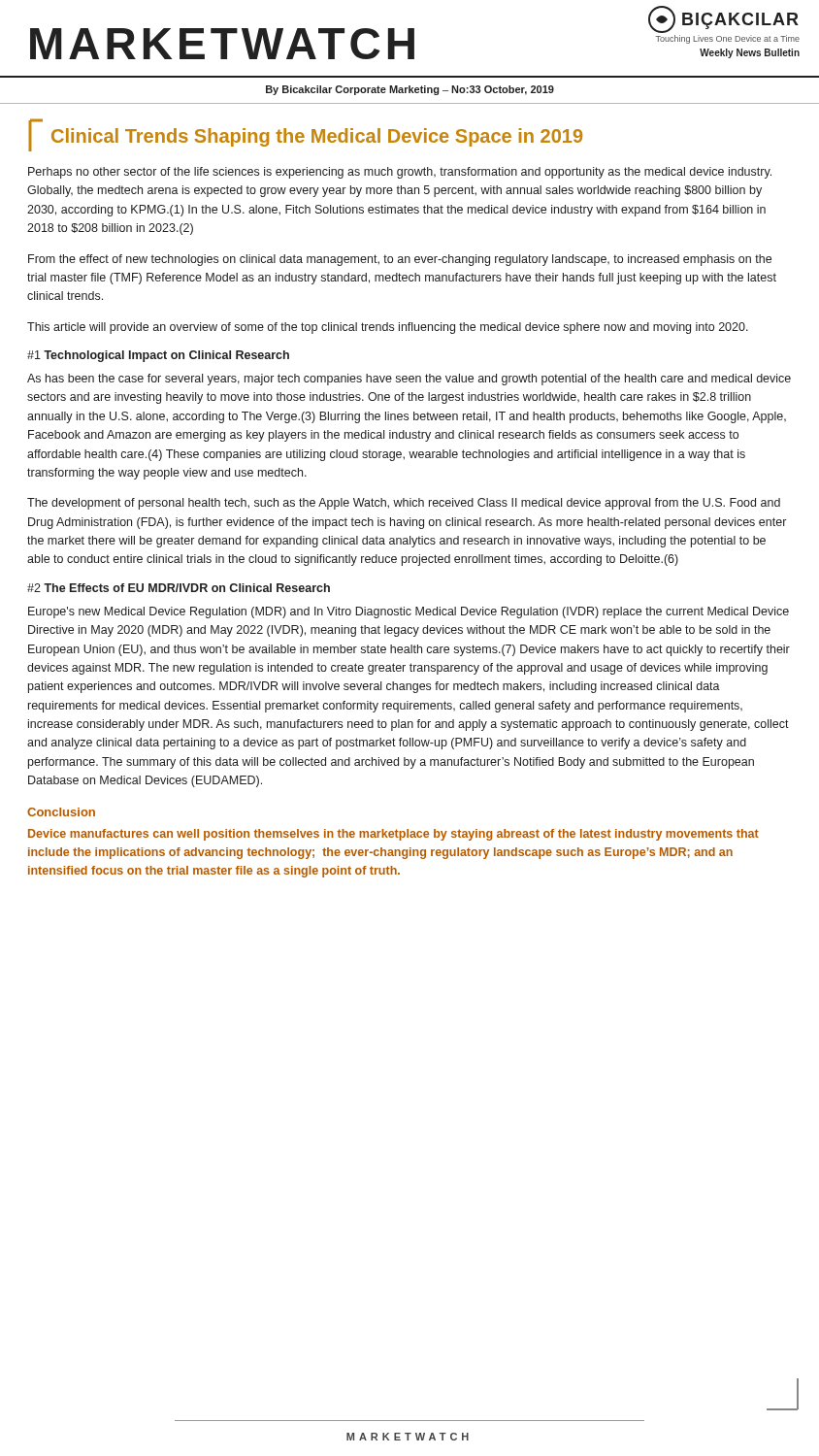Click on the text block with the text "Europe's new Medical Device Regulation (MDR) and In"
The image size is (819, 1456).
click(x=408, y=696)
